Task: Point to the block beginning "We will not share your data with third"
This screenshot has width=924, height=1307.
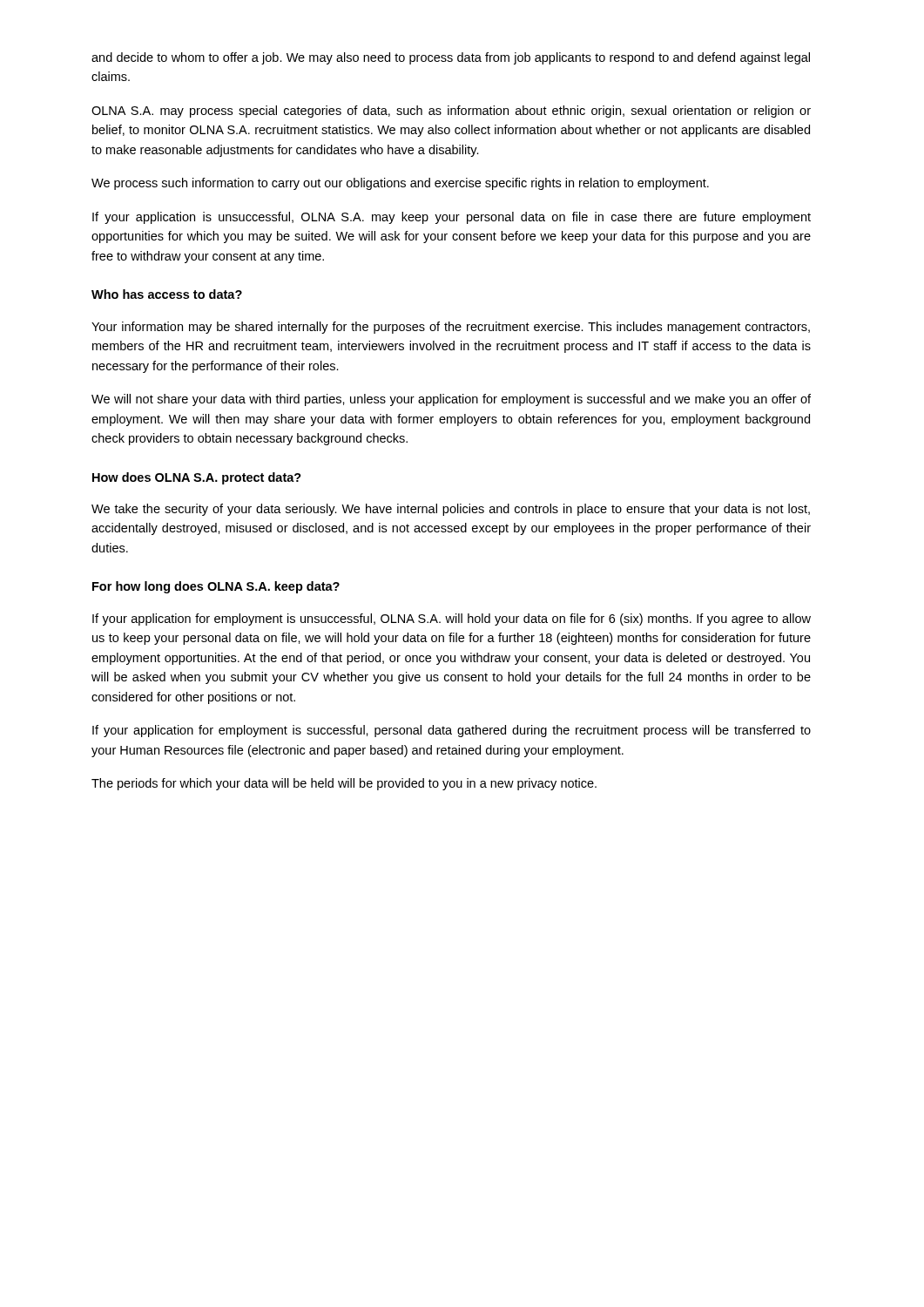Action: (x=451, y=419)
